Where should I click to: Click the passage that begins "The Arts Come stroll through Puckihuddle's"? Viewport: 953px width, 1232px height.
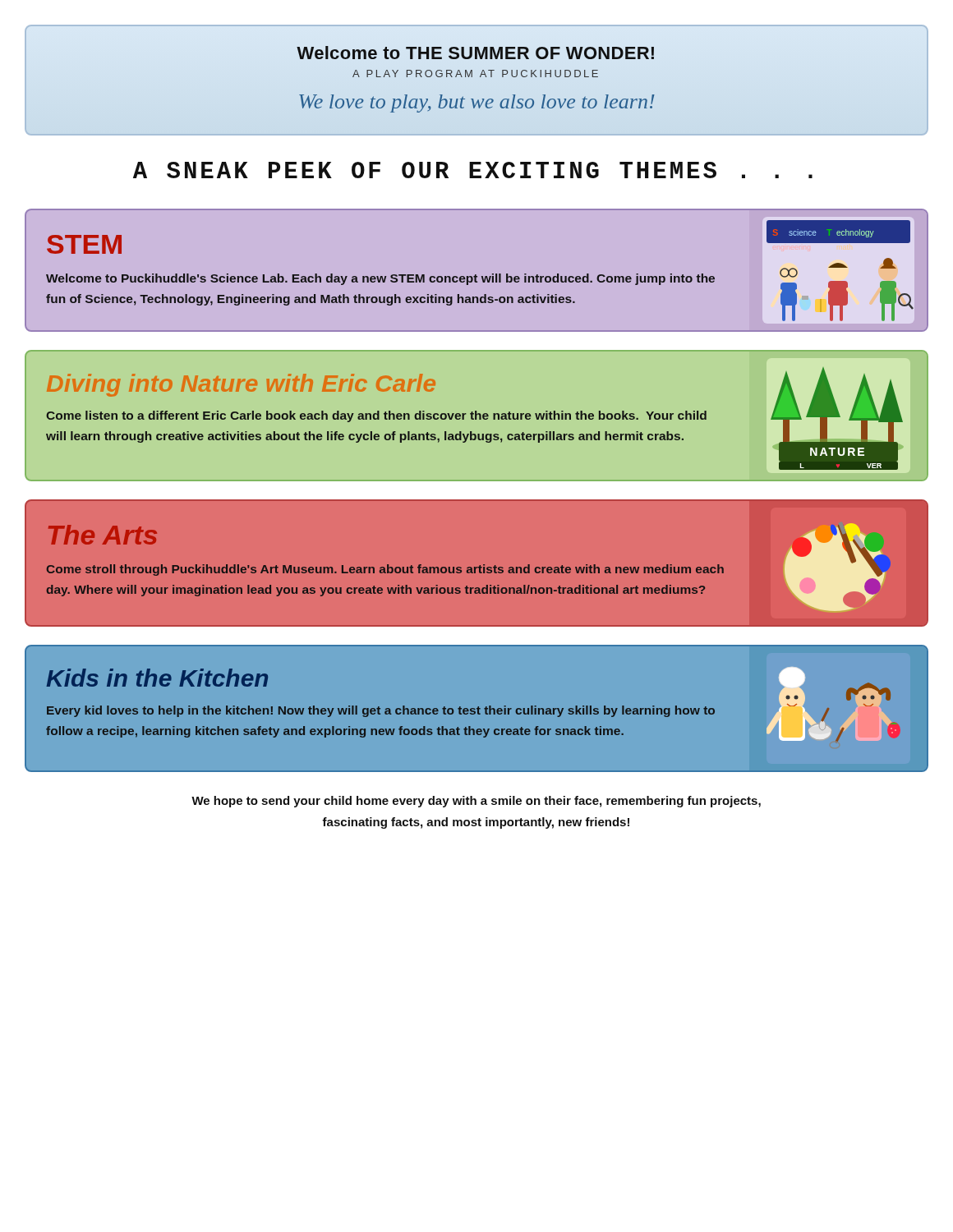pos(476,563)
